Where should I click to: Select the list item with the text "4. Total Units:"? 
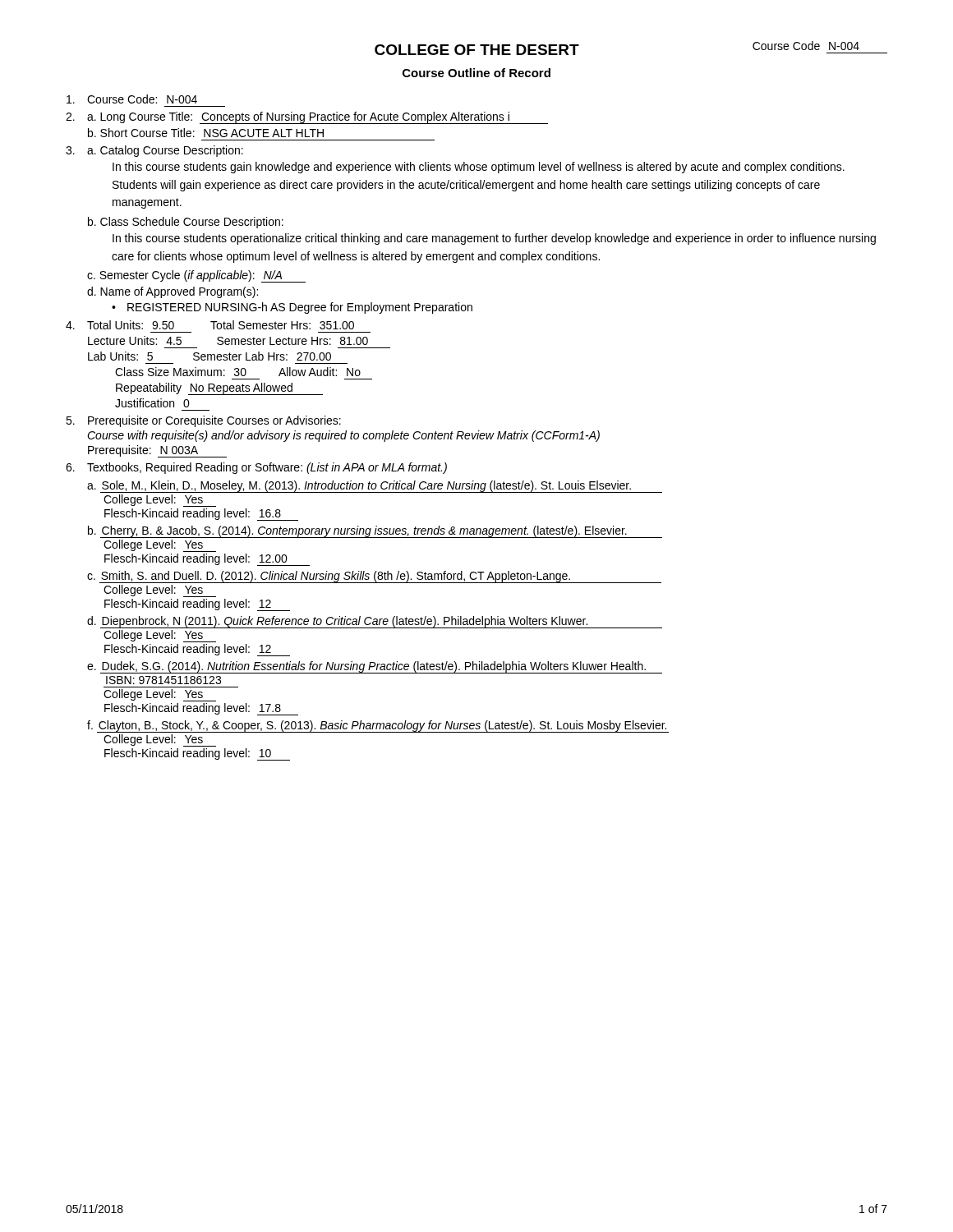click(x=210, y=325)
